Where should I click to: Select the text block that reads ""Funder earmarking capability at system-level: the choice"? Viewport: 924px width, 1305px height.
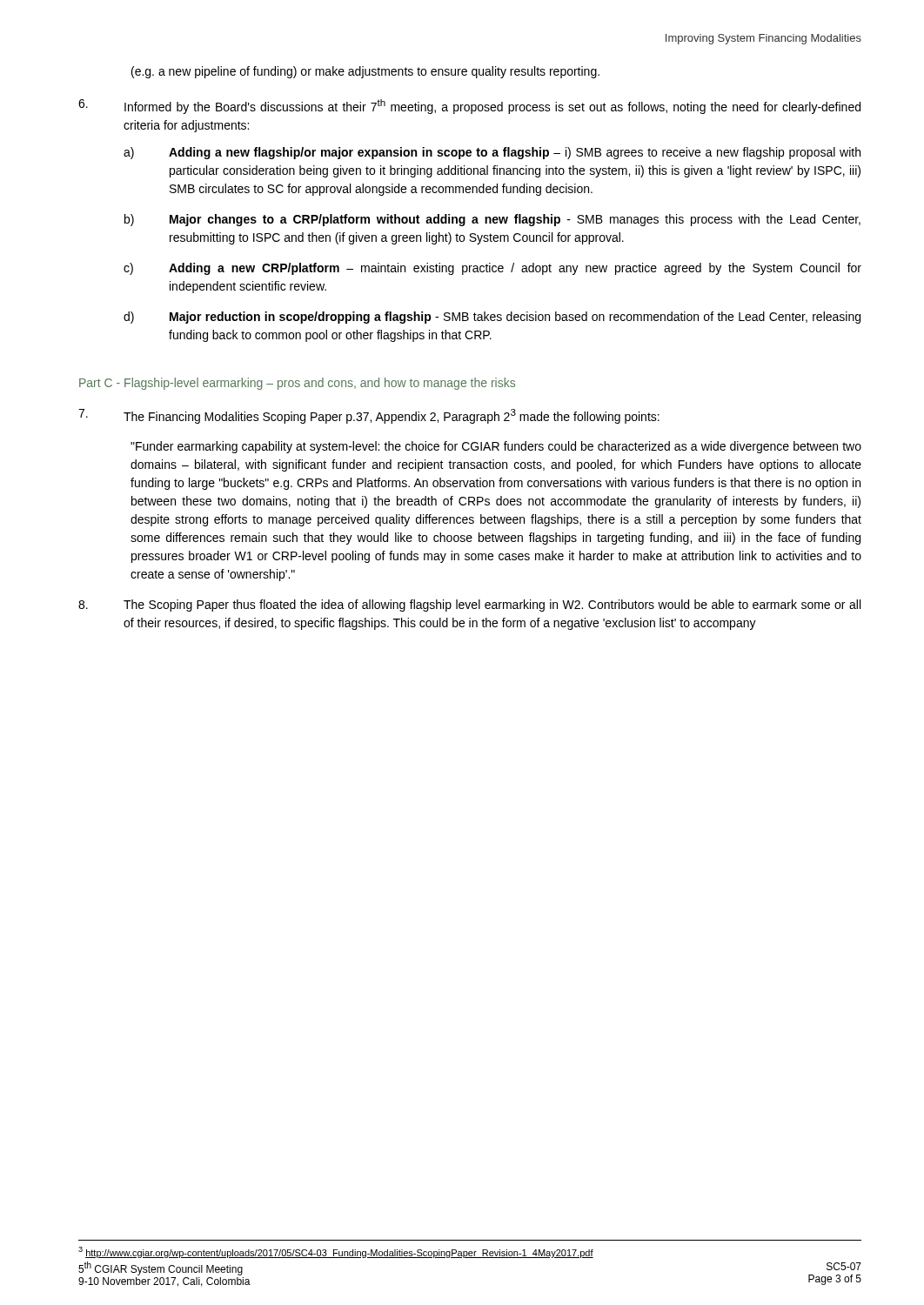[496, 511]
